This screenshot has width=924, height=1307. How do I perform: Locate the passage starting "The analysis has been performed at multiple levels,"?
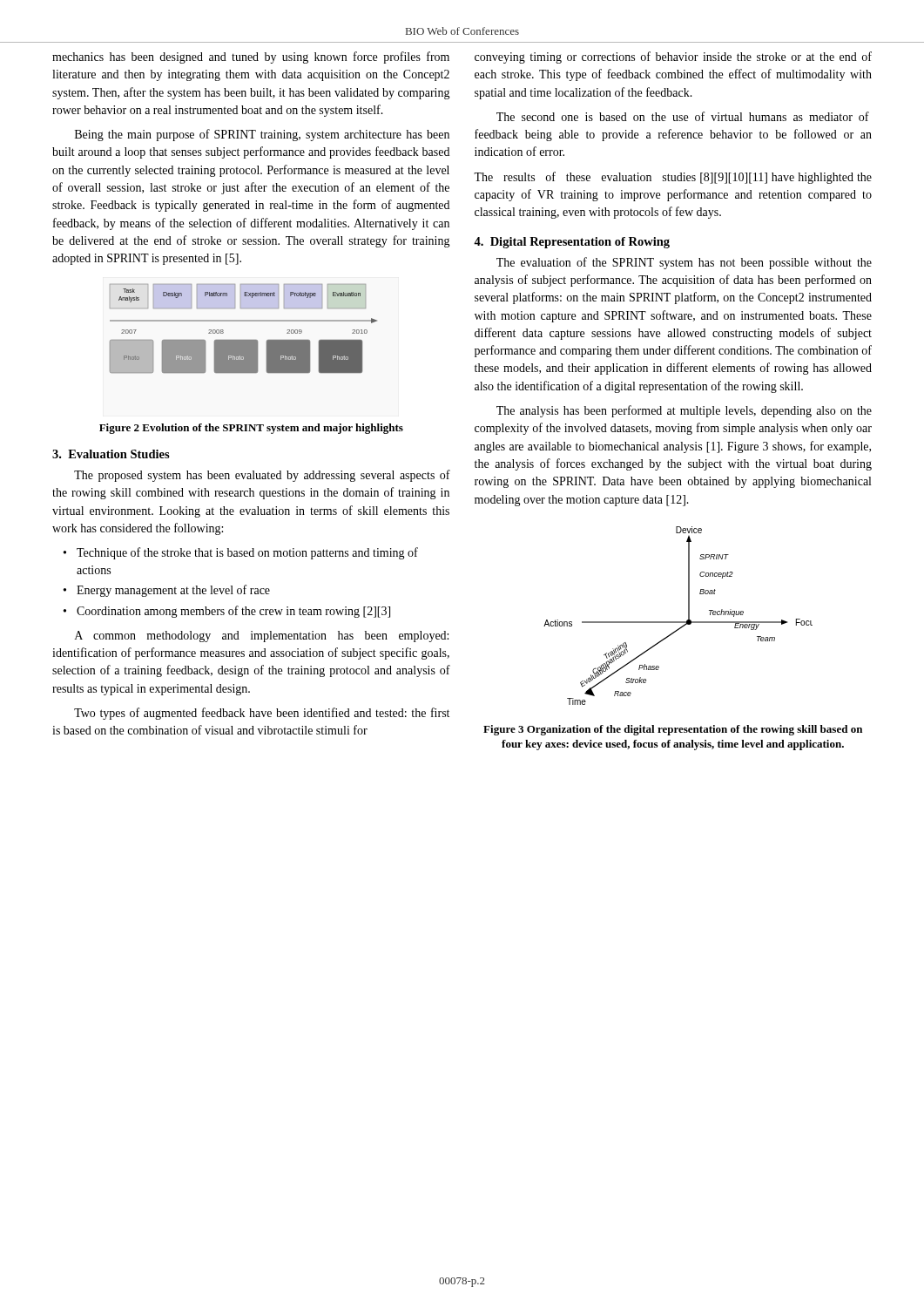pos(673,456)
